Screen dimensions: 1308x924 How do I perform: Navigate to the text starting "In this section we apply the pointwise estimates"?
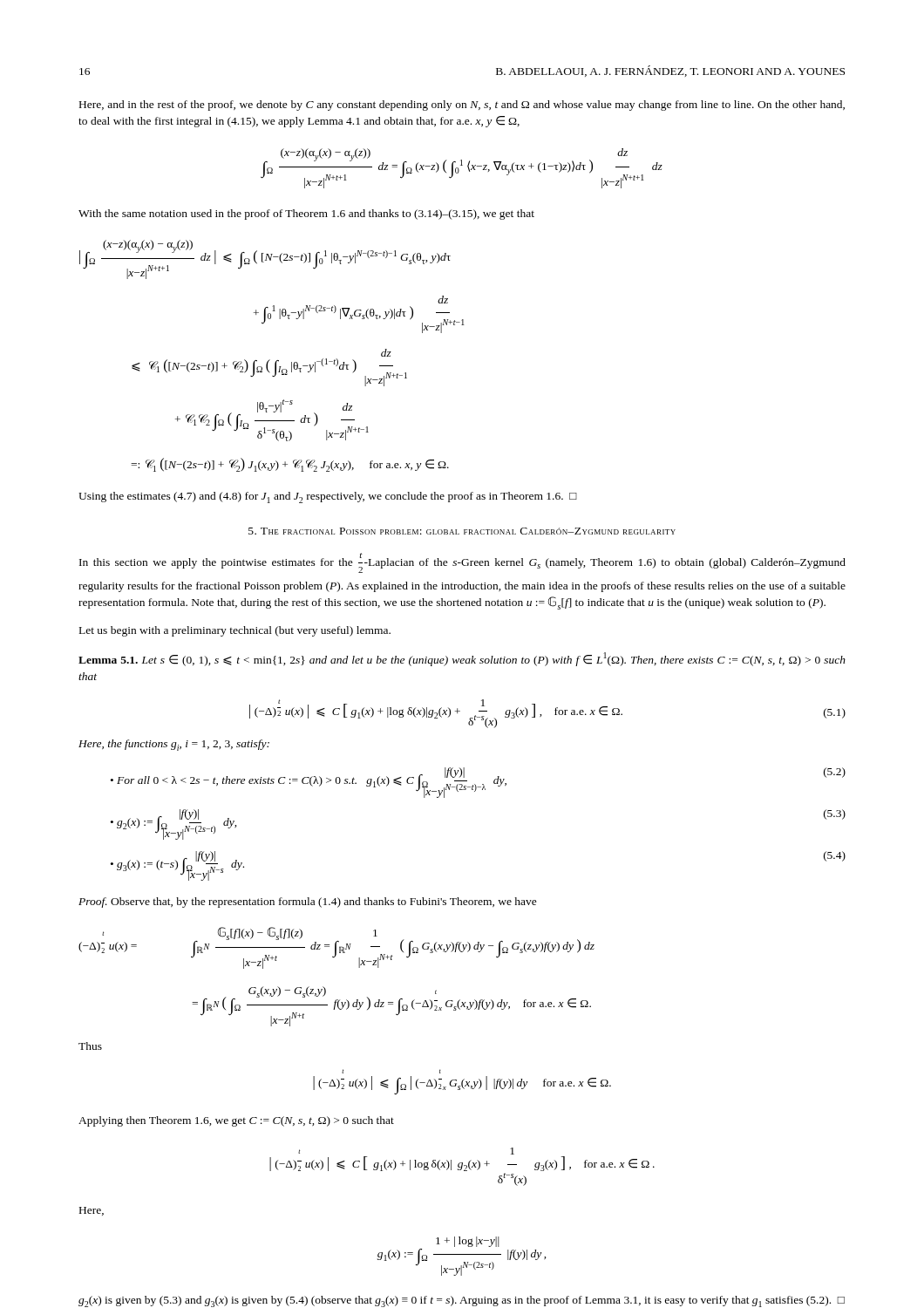coord(462,581)
